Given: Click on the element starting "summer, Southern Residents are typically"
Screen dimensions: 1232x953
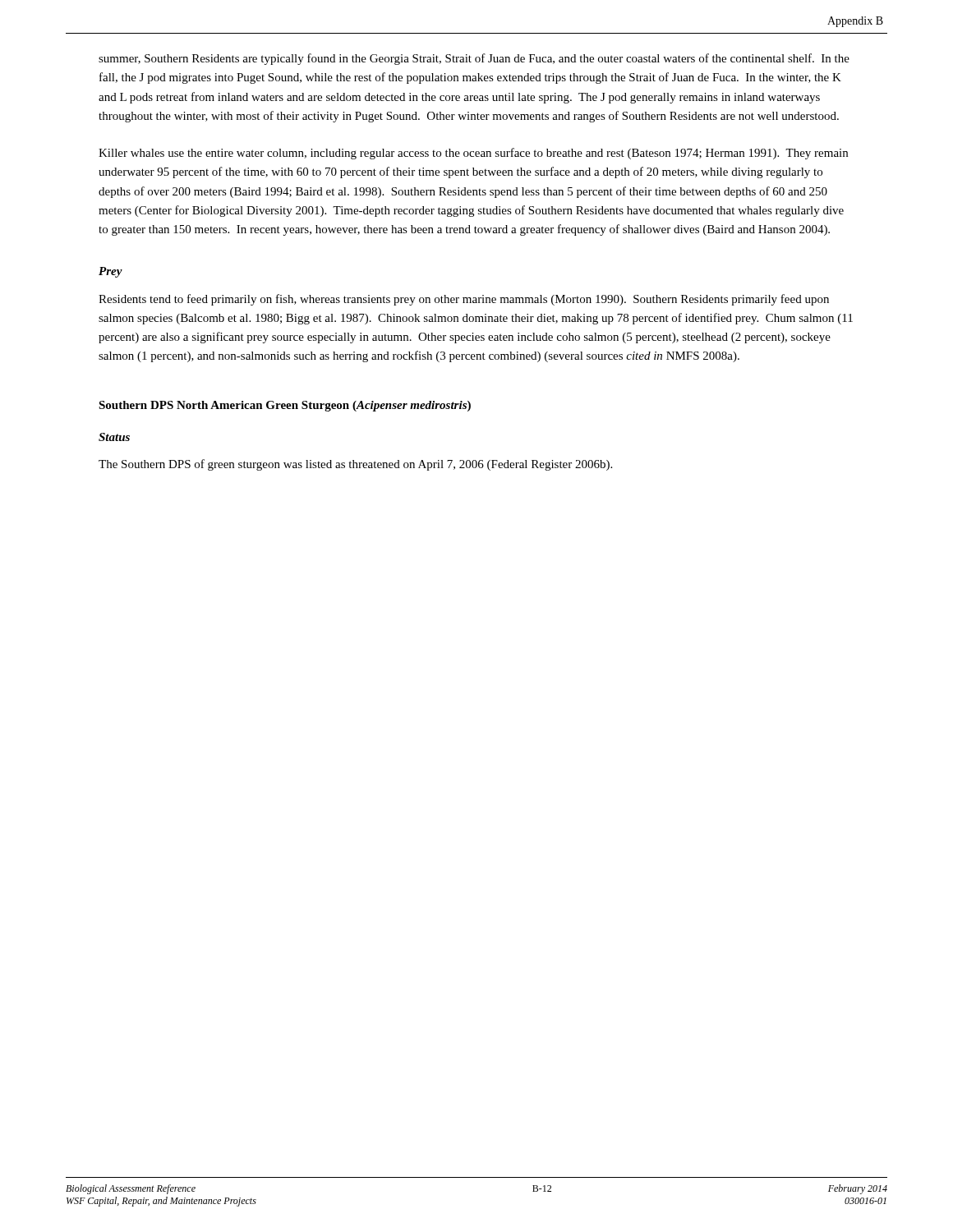Looking at the screenshot, I should tap(474, 87).
